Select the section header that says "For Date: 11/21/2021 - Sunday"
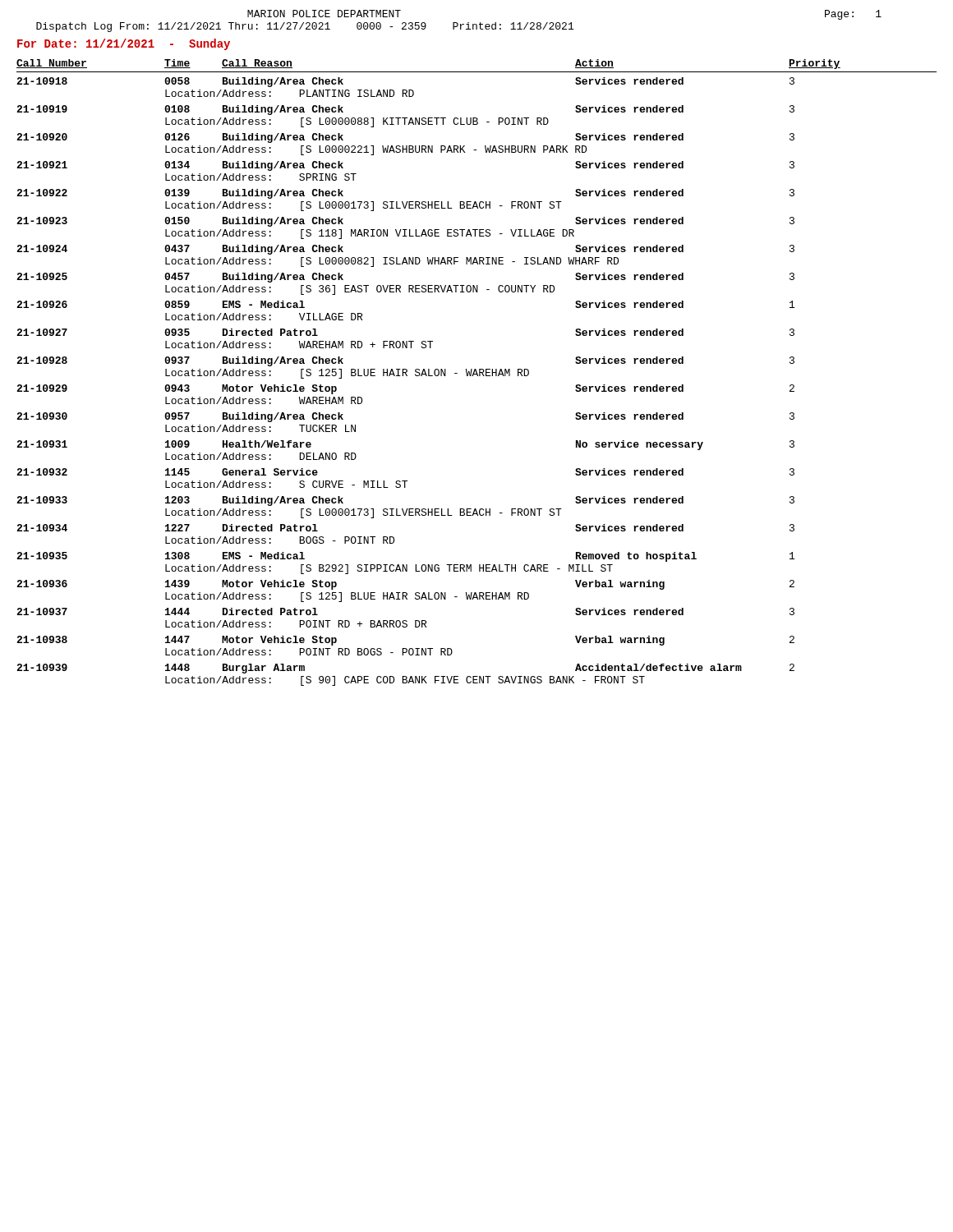 (123, 44)
